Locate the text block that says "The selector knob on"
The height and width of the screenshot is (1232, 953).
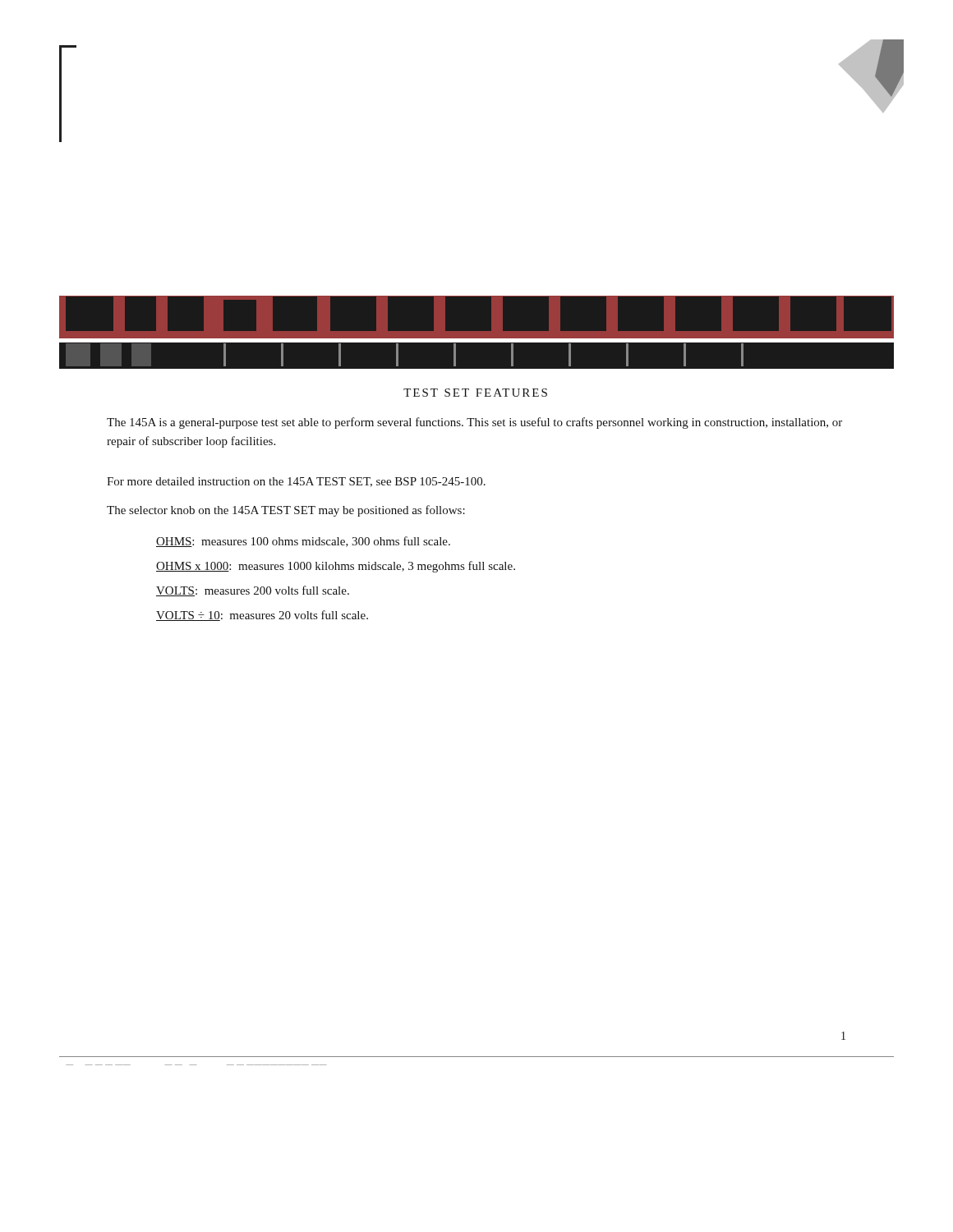point(286,510)
